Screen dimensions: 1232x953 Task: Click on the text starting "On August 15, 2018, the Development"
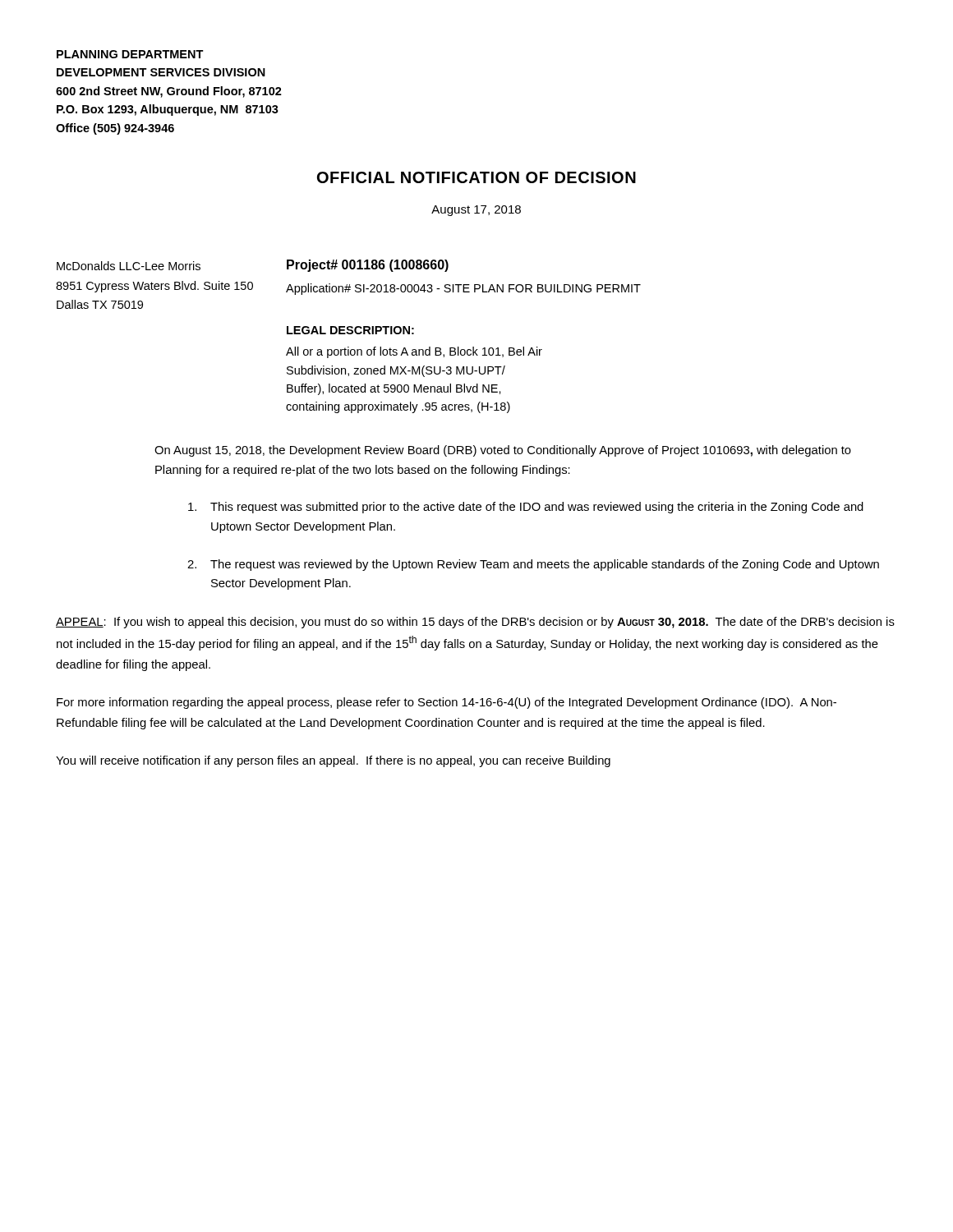tap(503, 460)
